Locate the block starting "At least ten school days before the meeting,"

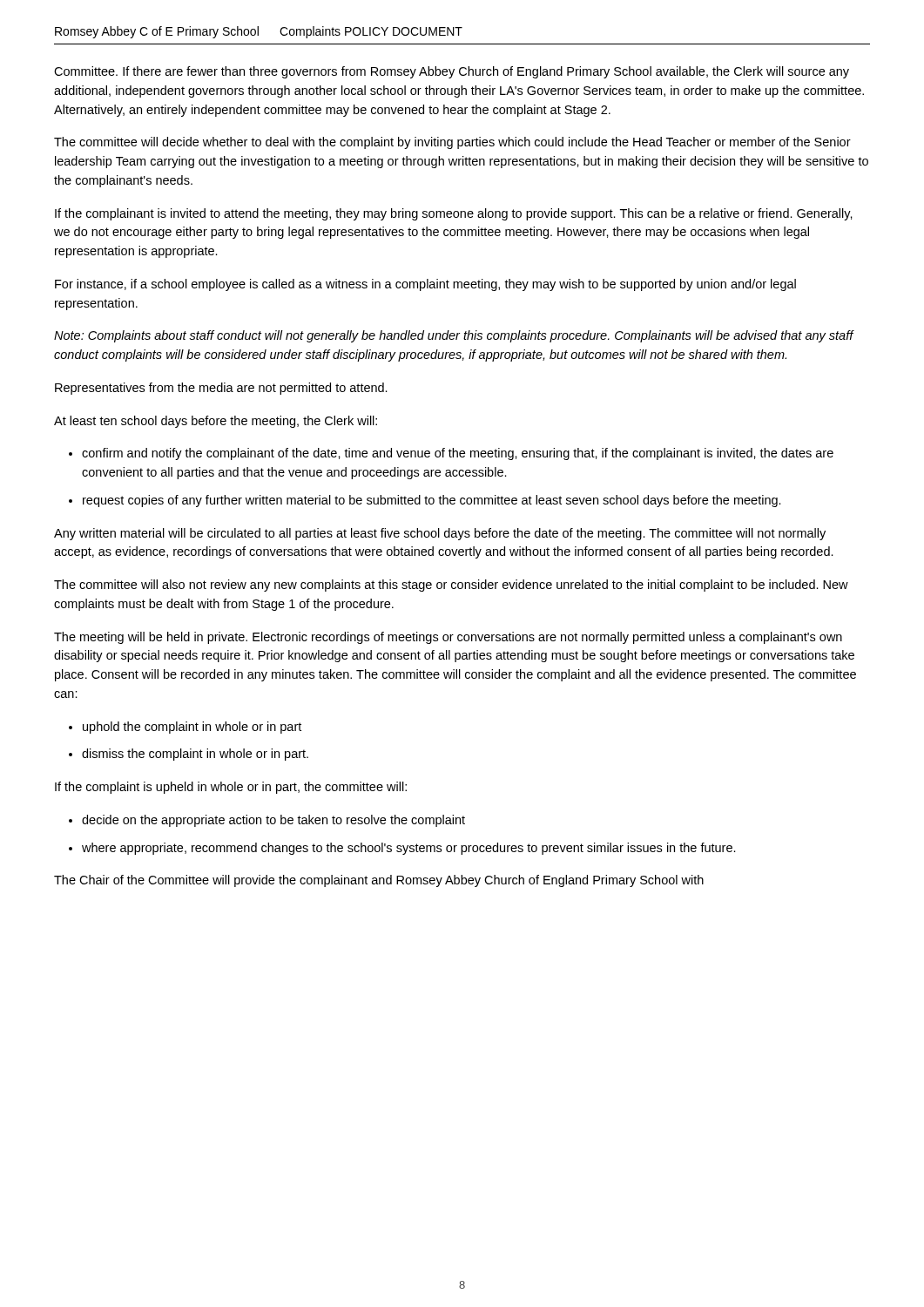[x=216, y=422]
